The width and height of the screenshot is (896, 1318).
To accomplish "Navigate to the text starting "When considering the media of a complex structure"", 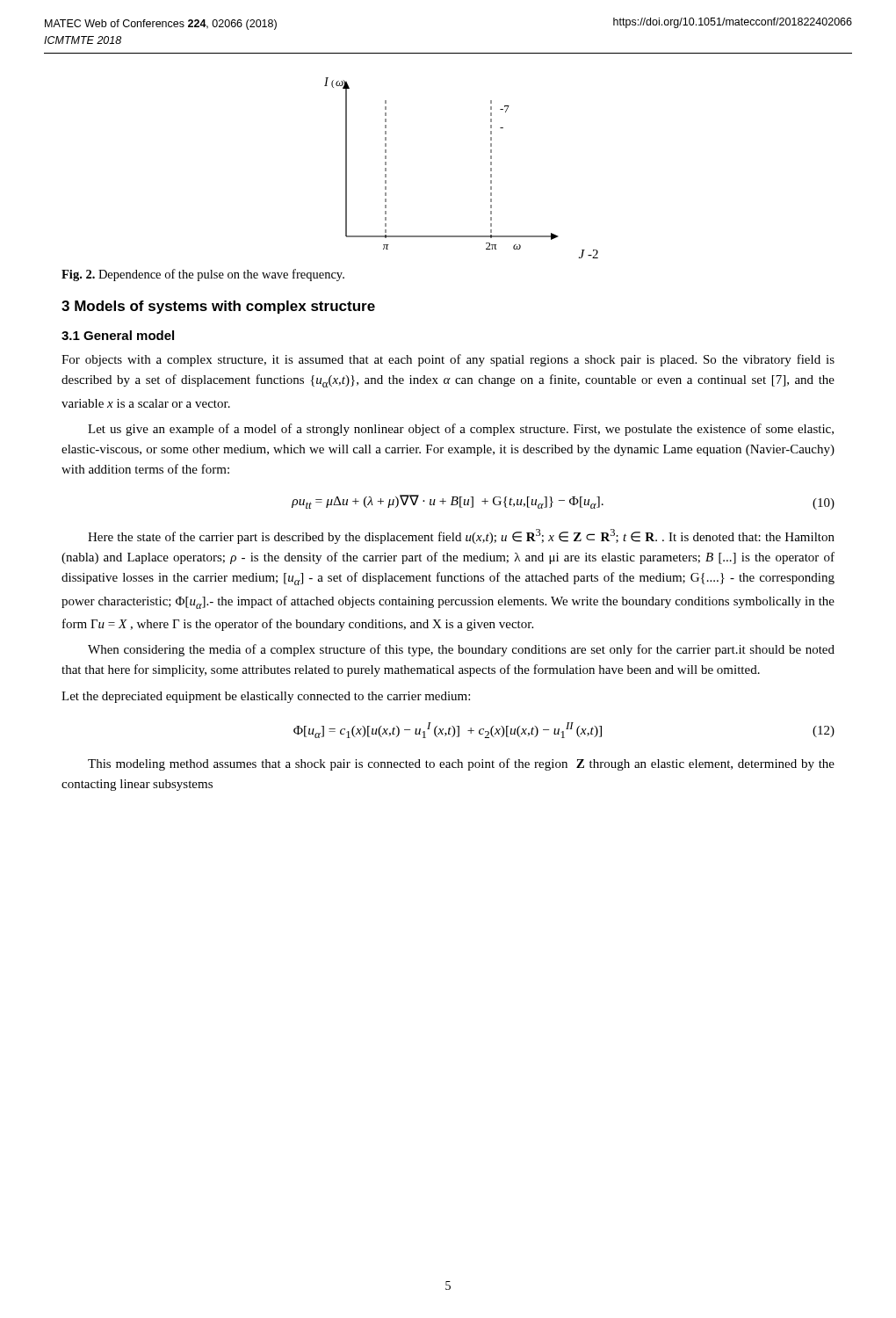I will (x=448, y=660).
